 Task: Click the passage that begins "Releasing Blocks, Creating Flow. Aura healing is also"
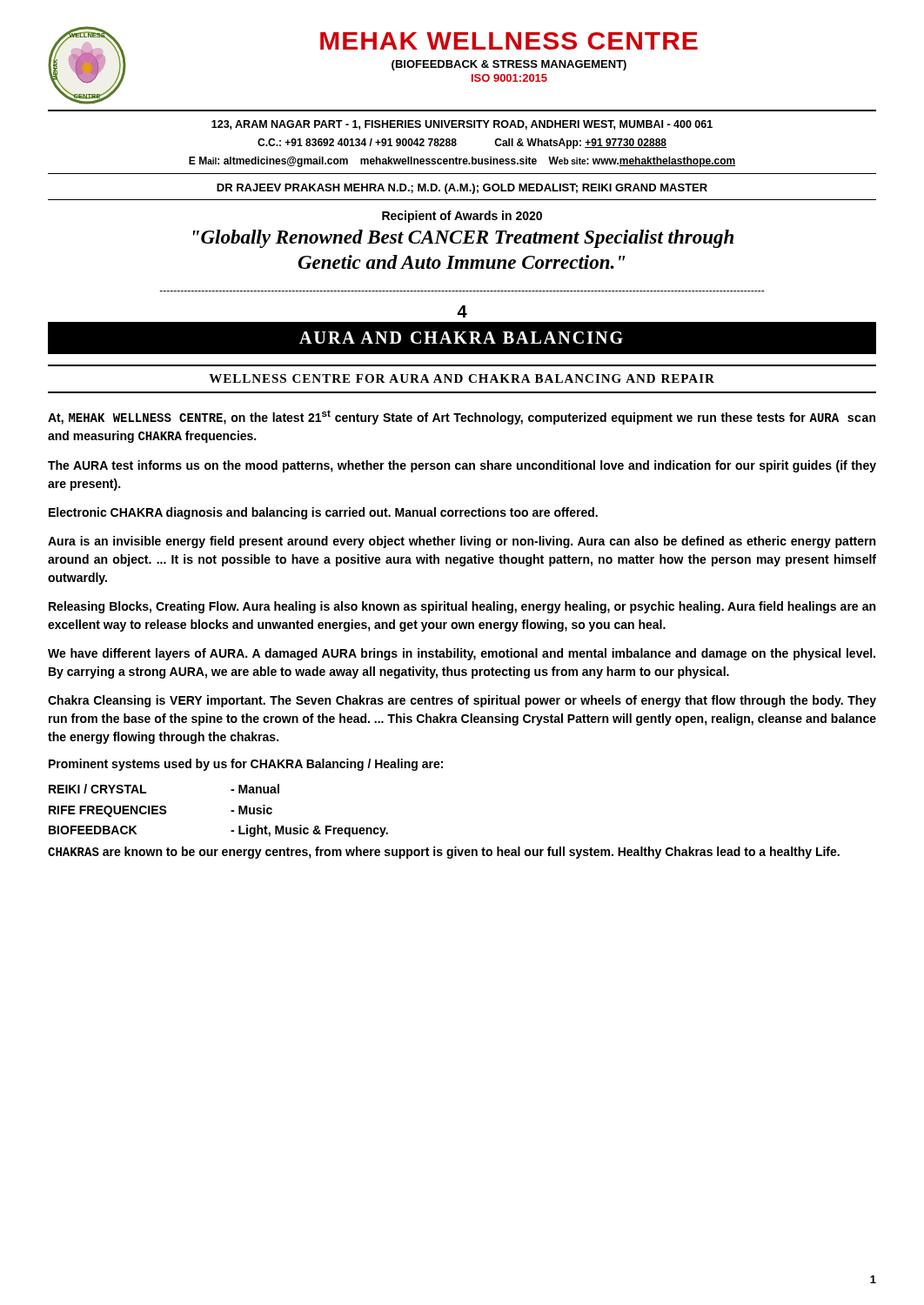click(462, 616)
